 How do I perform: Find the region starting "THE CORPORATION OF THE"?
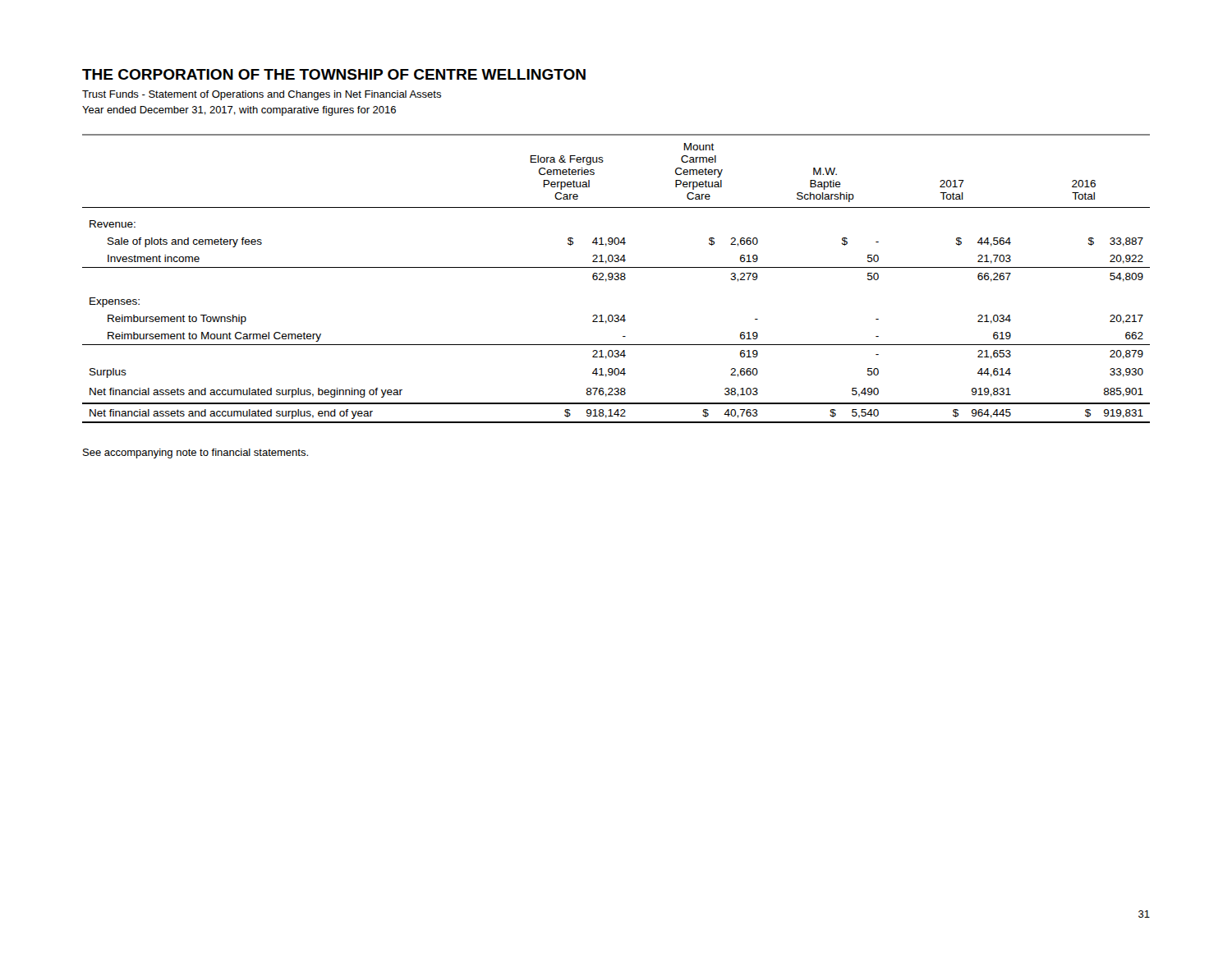click(334, 74)
